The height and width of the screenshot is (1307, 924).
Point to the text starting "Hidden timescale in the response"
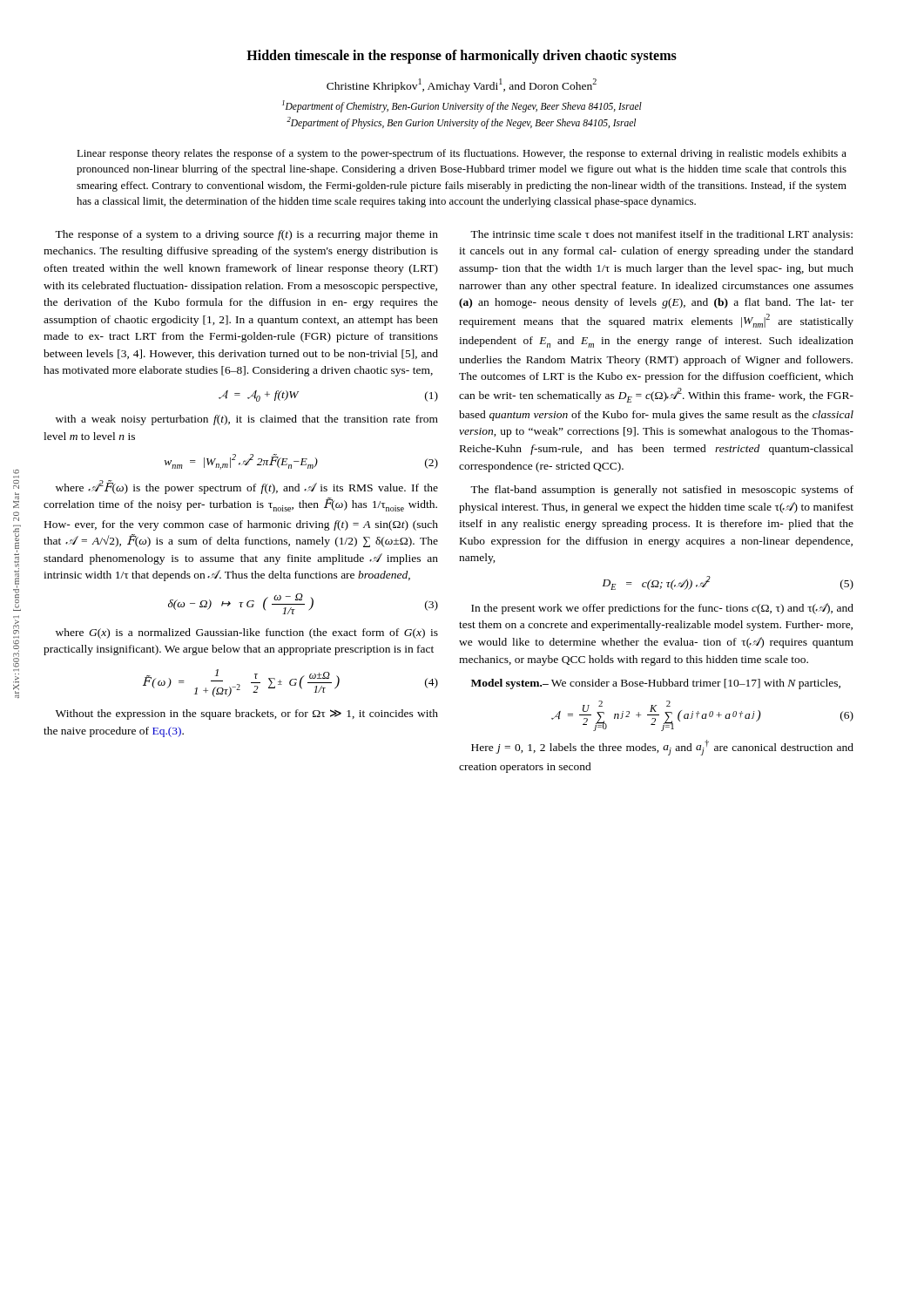[x=462, y=55]
